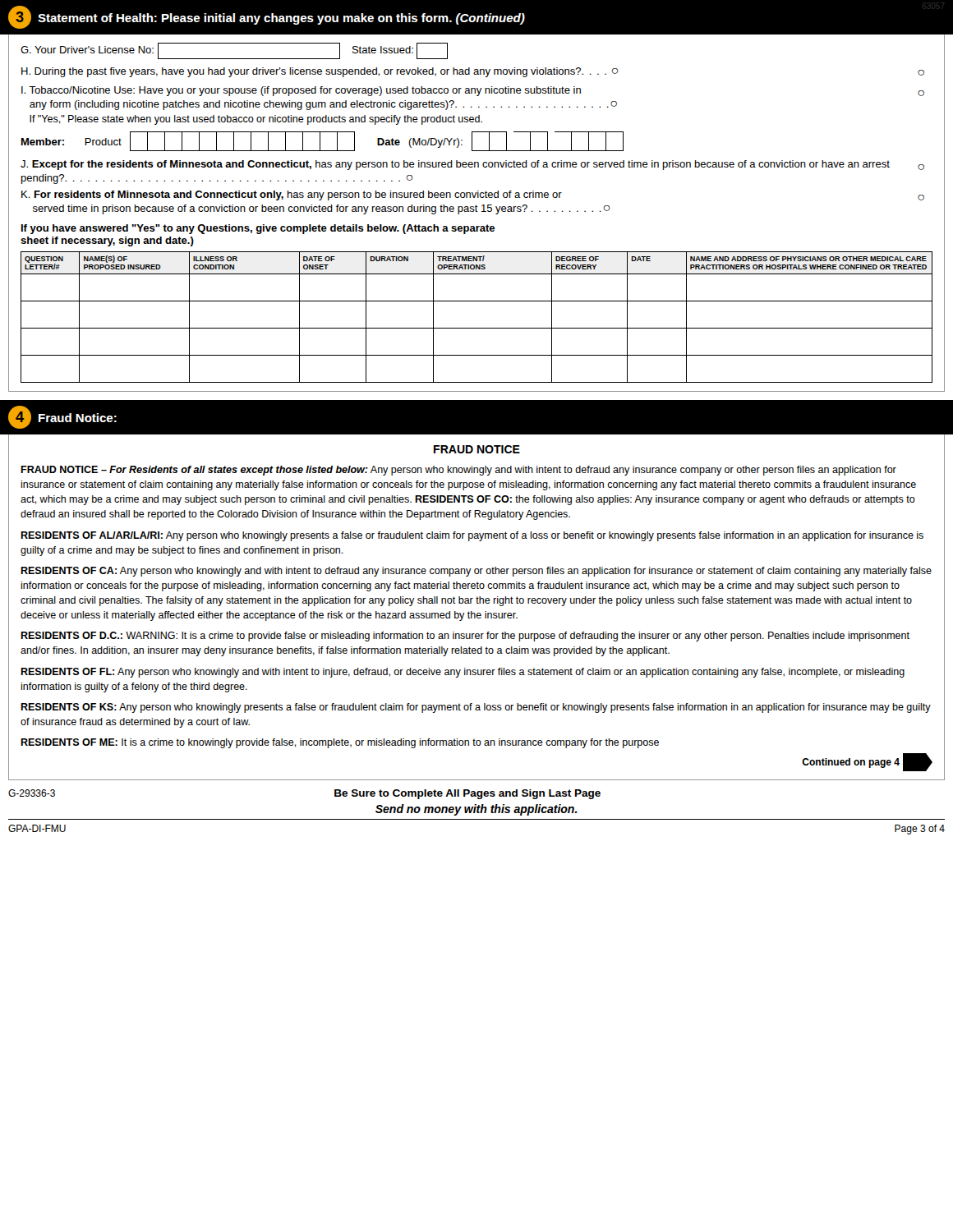Image resolution: width=953 pixels, height=1232 pixels.
Task: Select the text starting "3 Statement of Health: Please"
Action: [x=266, y=17]
